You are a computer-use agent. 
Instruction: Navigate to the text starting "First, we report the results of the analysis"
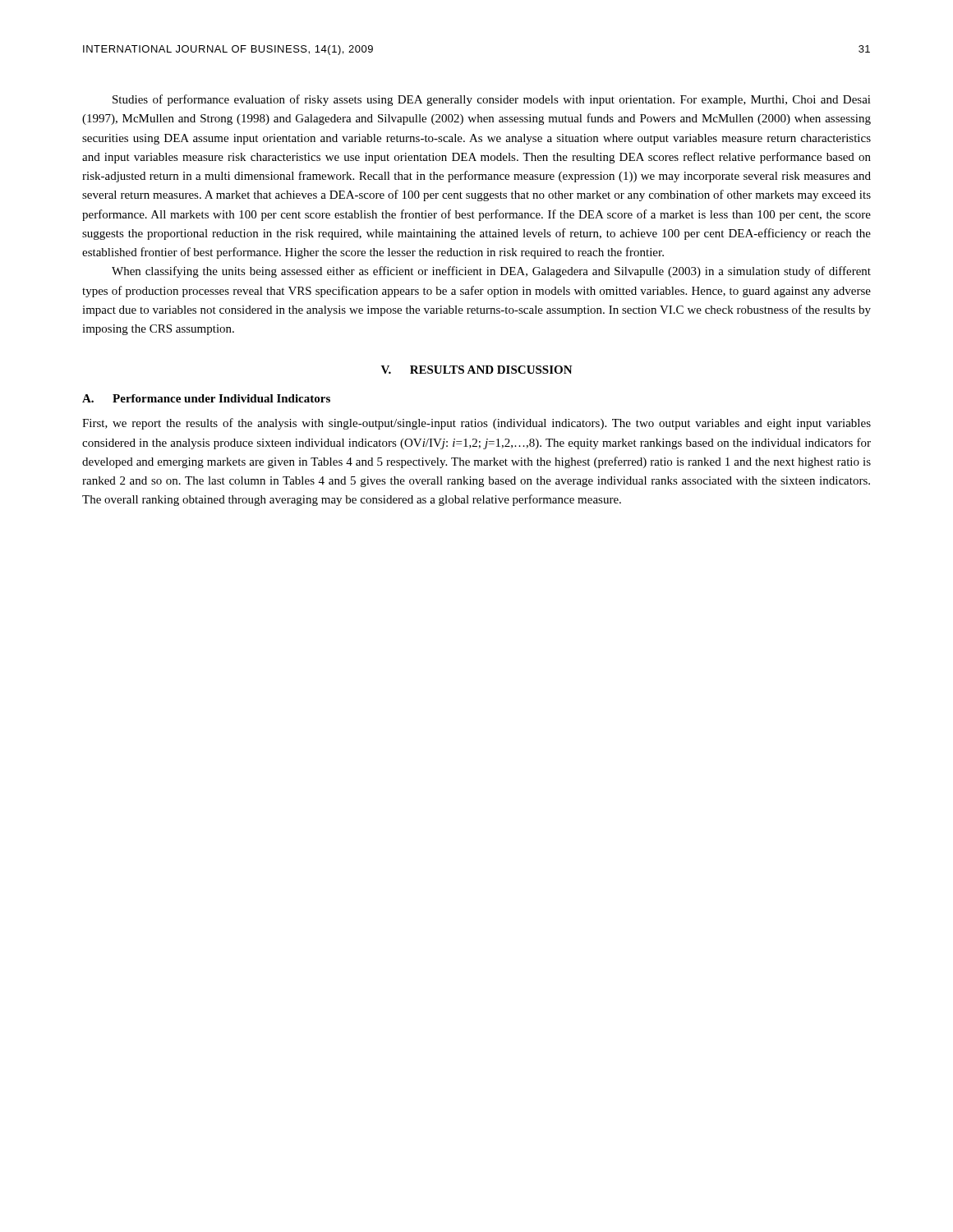pos(476,461)
